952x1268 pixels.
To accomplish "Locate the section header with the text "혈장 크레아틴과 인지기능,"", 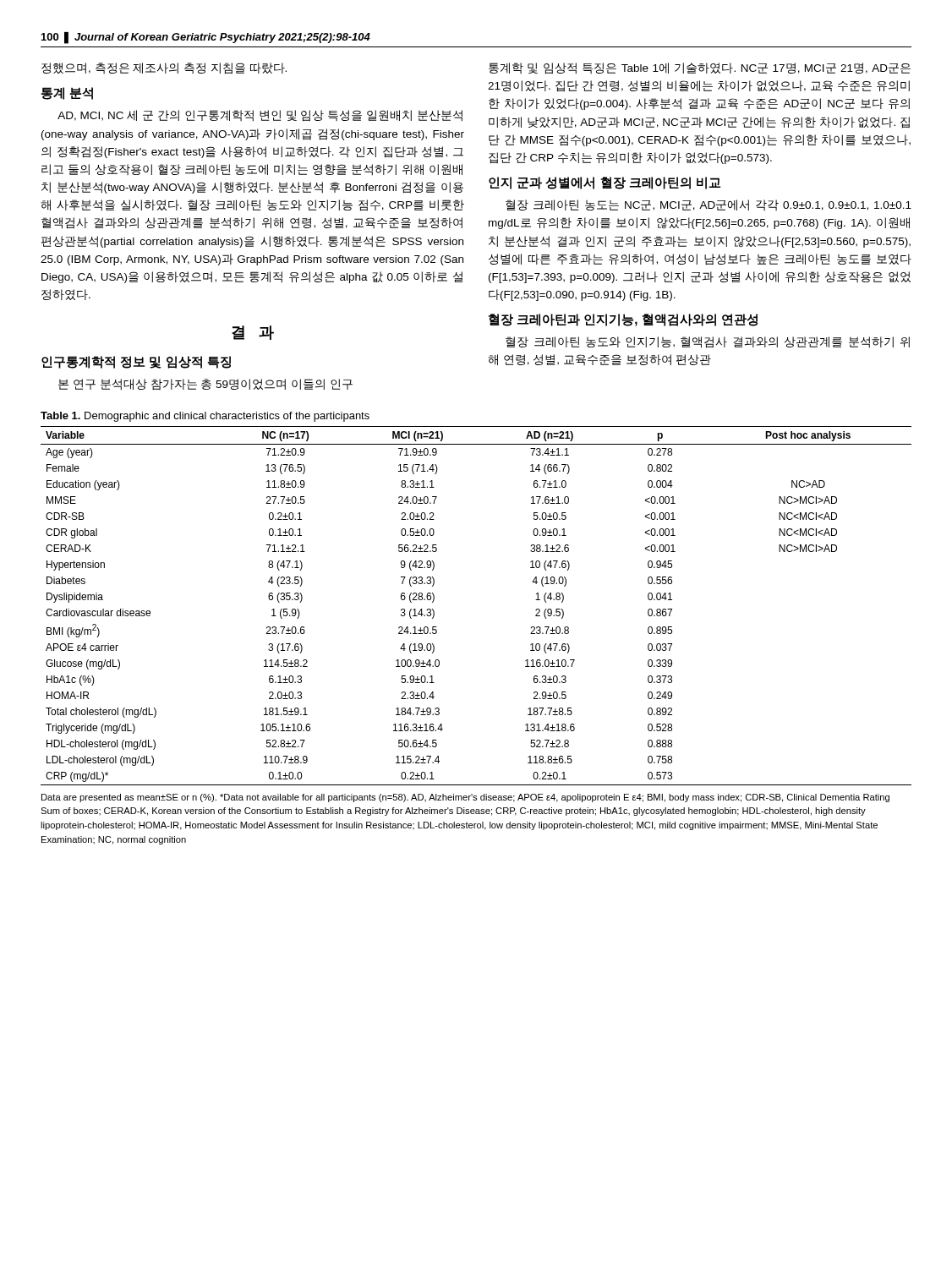I will tap(623, 319).
